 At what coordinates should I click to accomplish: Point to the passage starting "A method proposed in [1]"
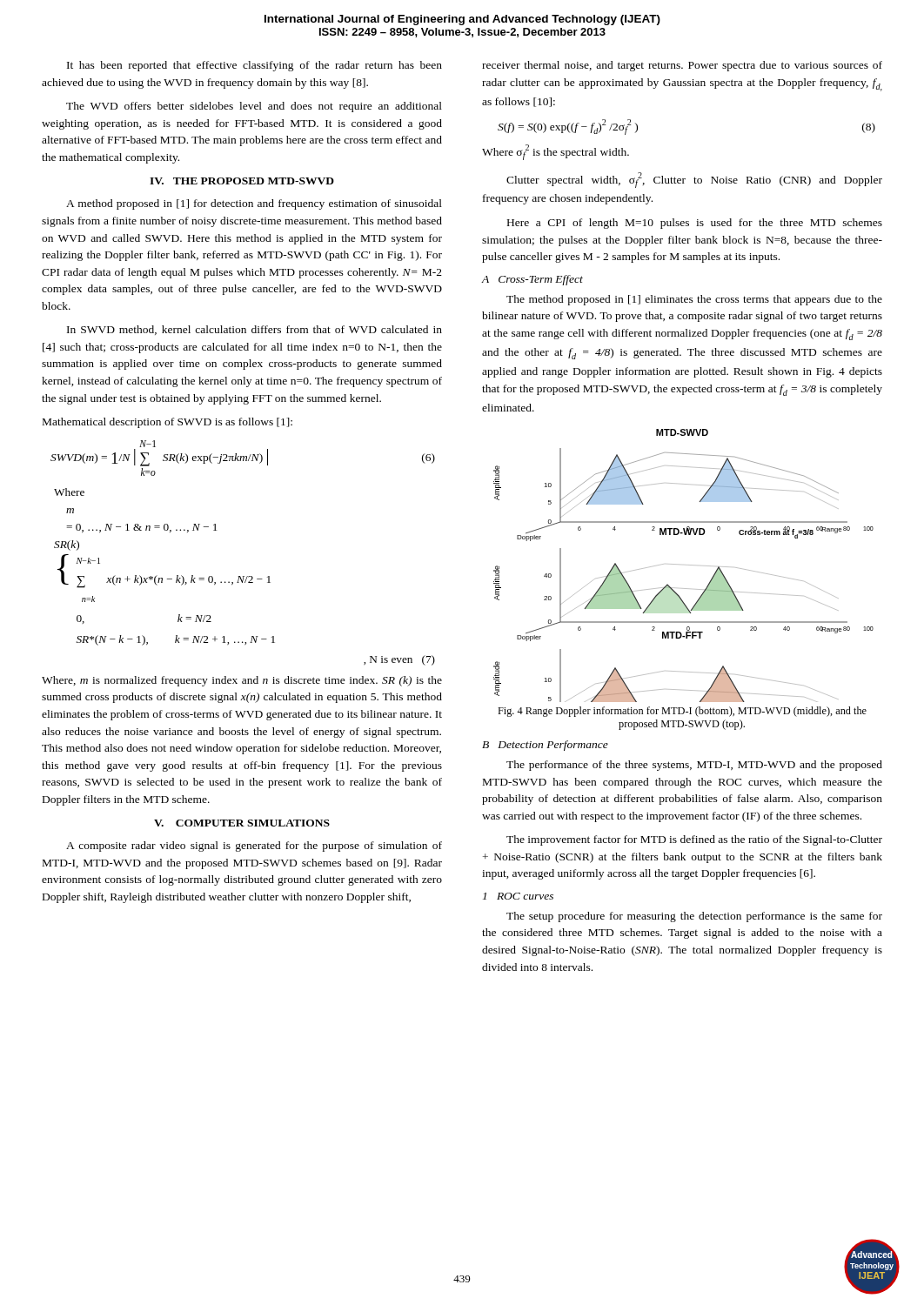(x=254, y=204)
